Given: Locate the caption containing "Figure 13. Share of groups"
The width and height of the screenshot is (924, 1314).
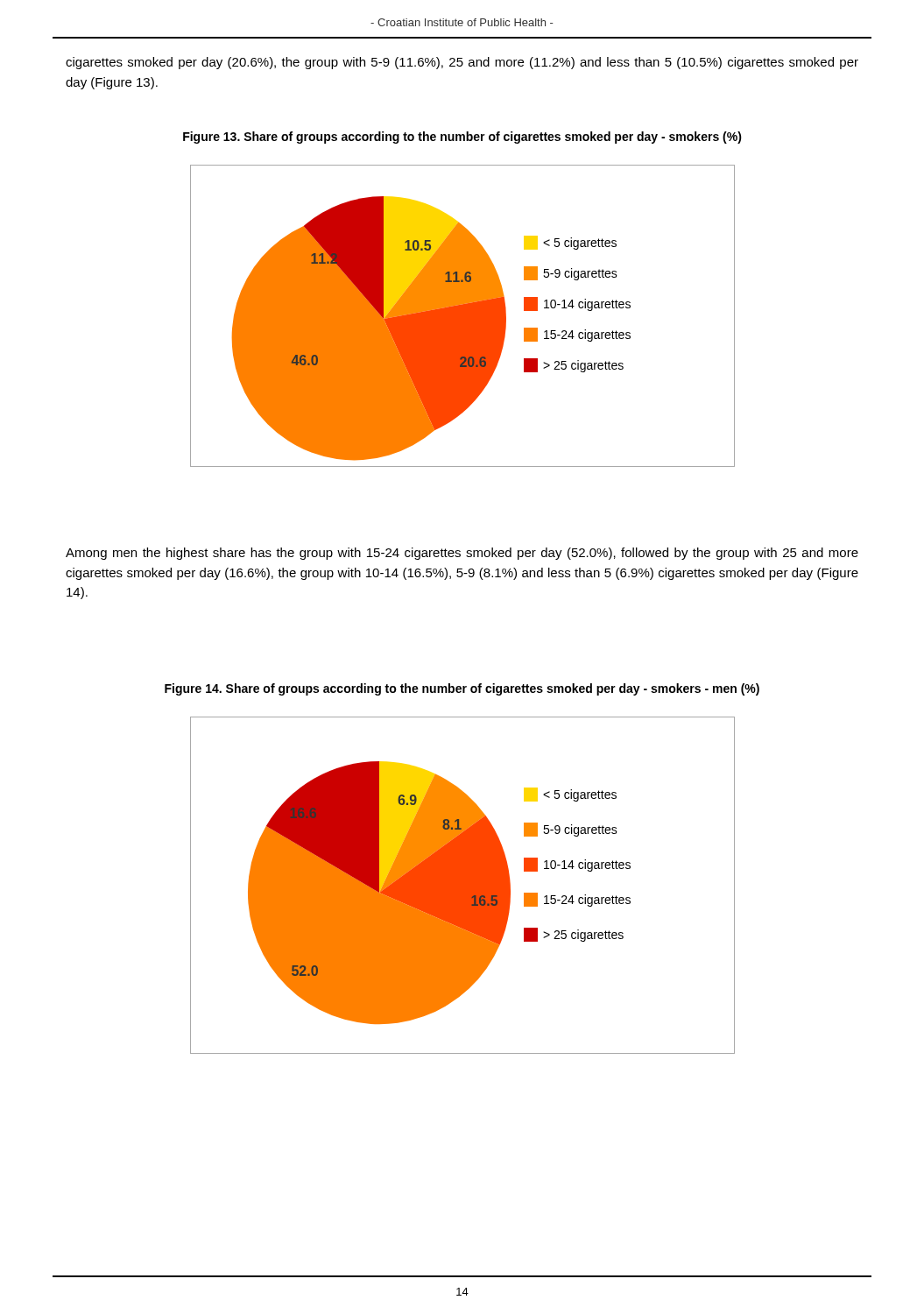Looking at the screenshot, I should point(462,137).
